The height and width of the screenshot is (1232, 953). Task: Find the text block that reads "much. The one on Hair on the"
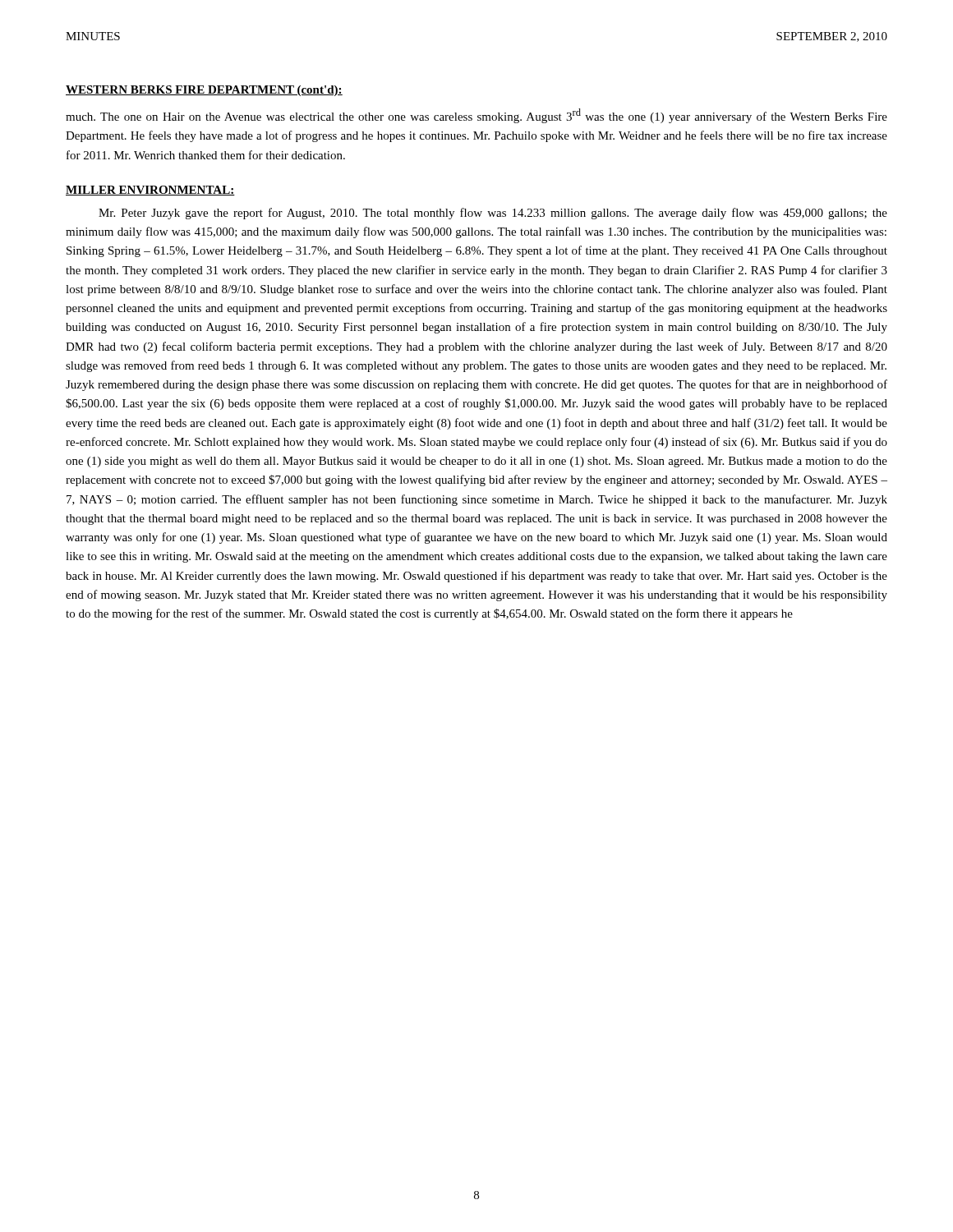[476, 135]
